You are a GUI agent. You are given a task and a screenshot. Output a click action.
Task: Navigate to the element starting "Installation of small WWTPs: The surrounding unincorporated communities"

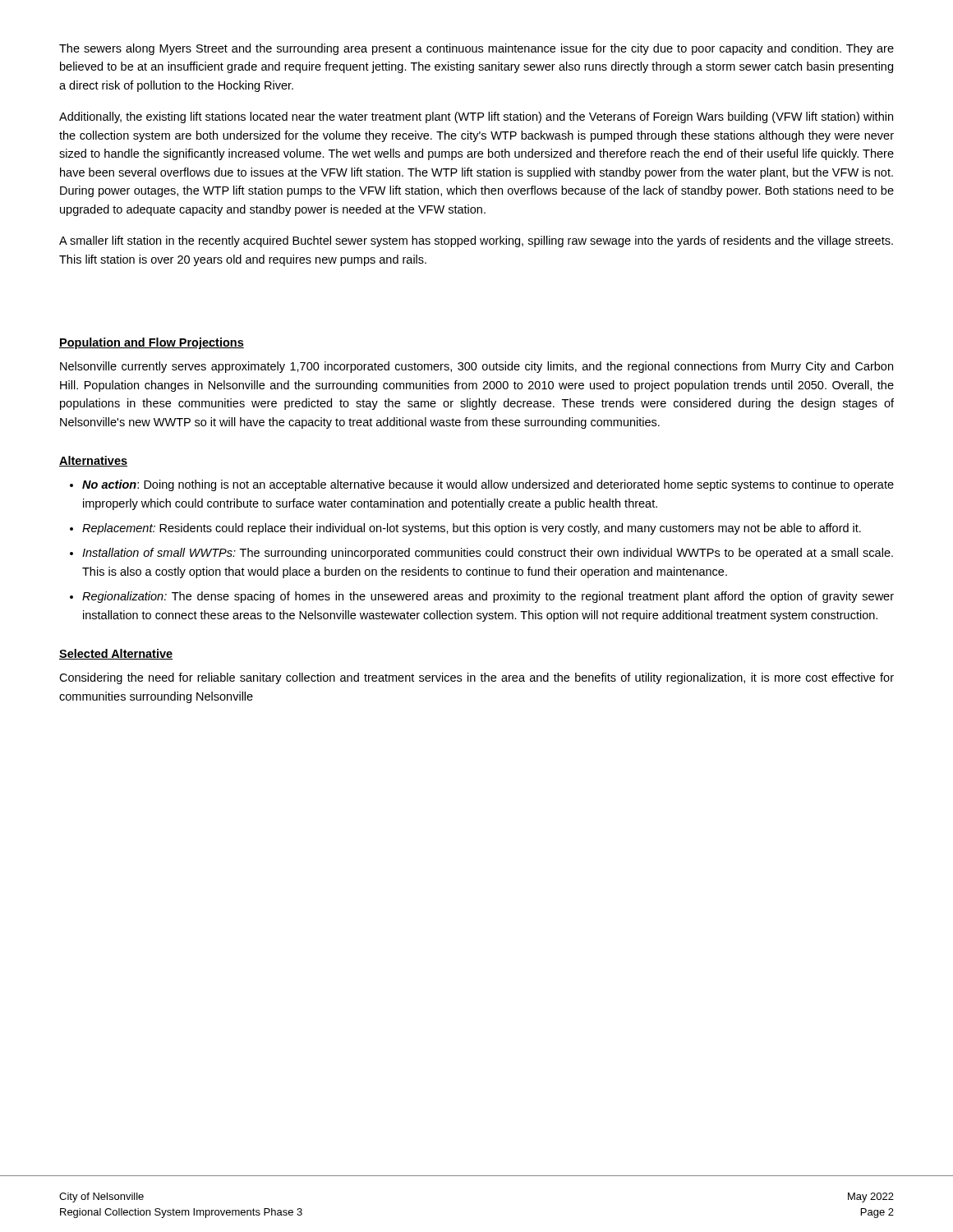(488, 562)
